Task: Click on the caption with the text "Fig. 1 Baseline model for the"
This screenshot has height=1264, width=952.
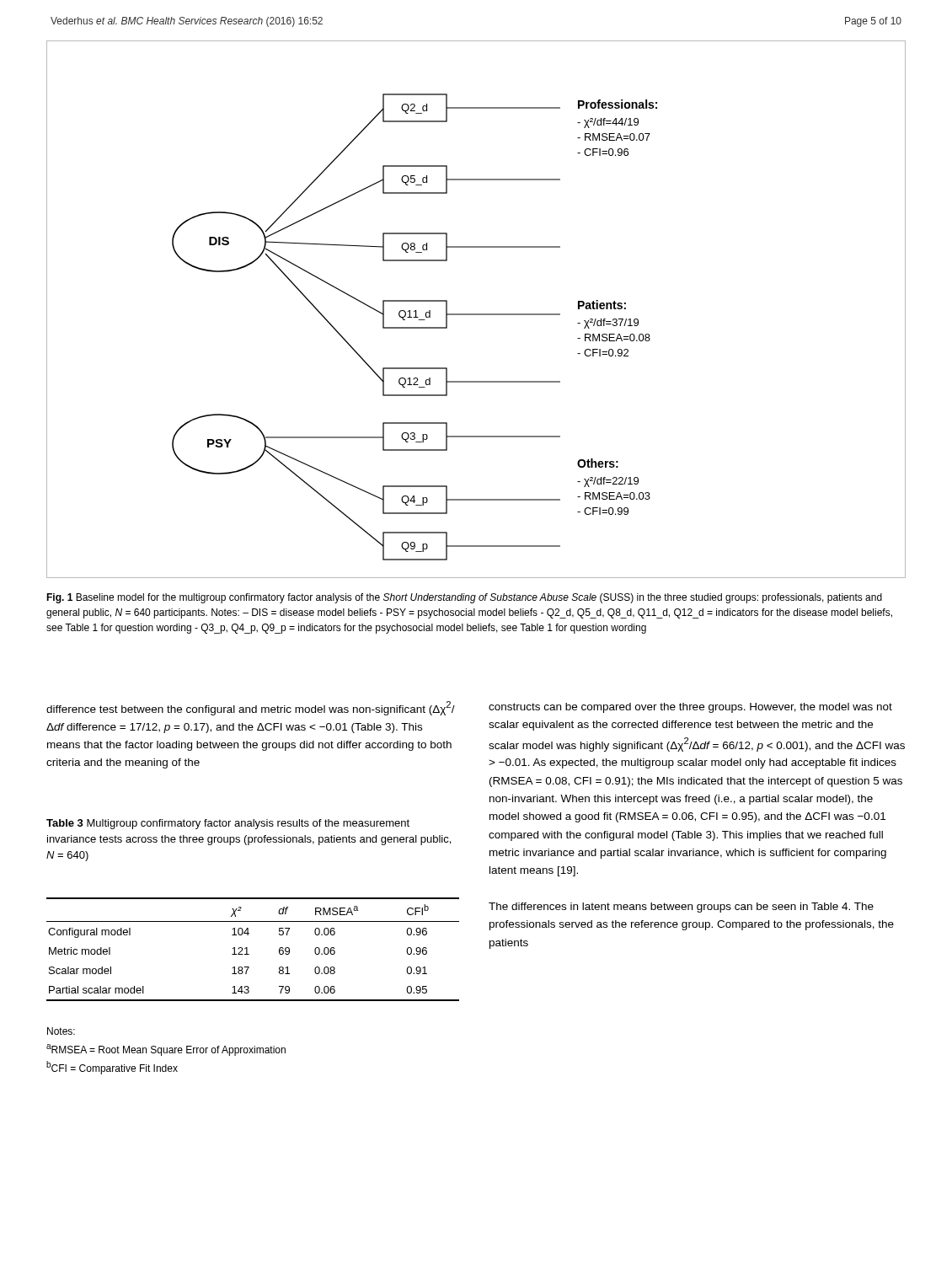Action: point(470,613)
